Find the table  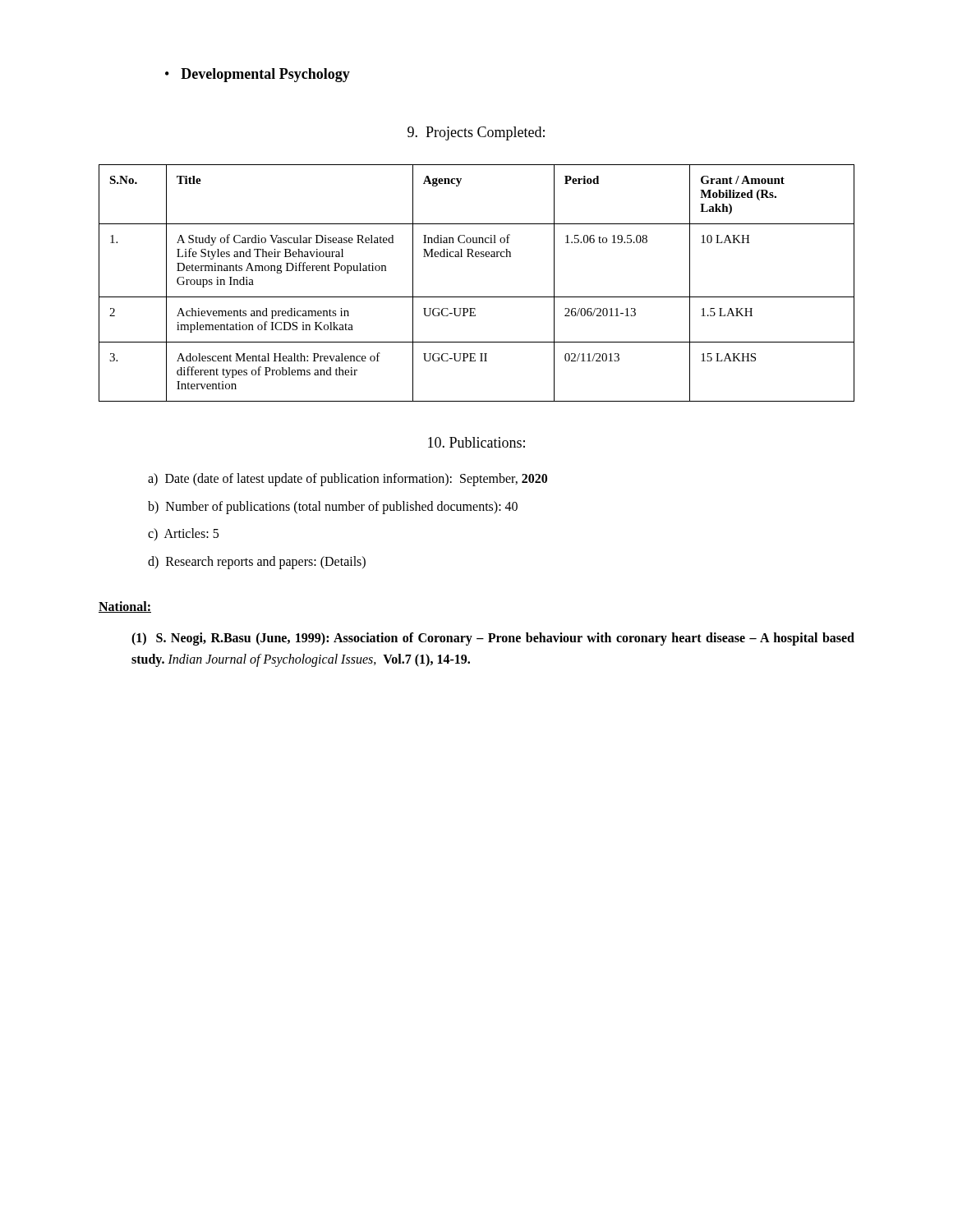(x=476, y=283)
